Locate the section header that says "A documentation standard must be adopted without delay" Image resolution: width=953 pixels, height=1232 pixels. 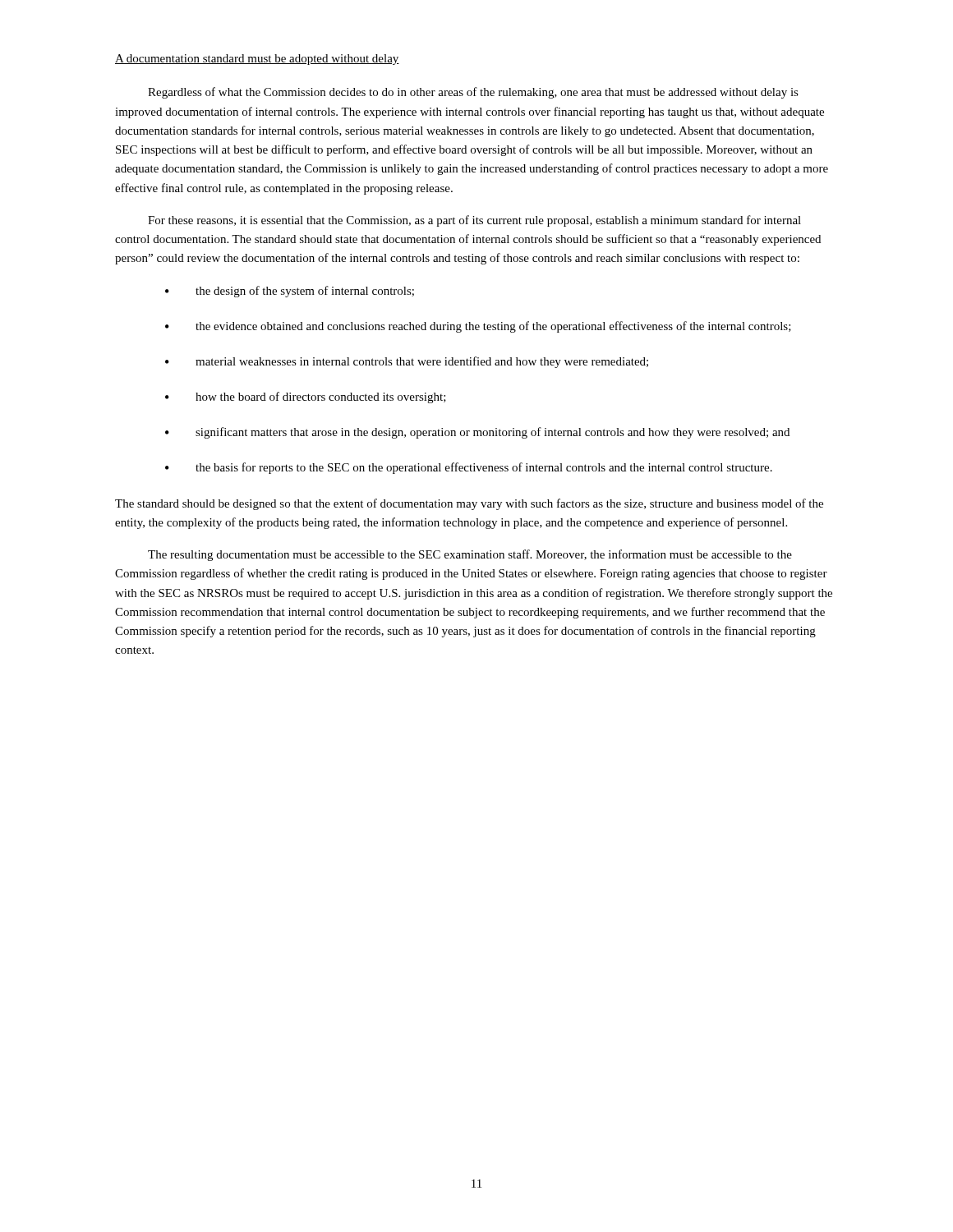(257, 58)
